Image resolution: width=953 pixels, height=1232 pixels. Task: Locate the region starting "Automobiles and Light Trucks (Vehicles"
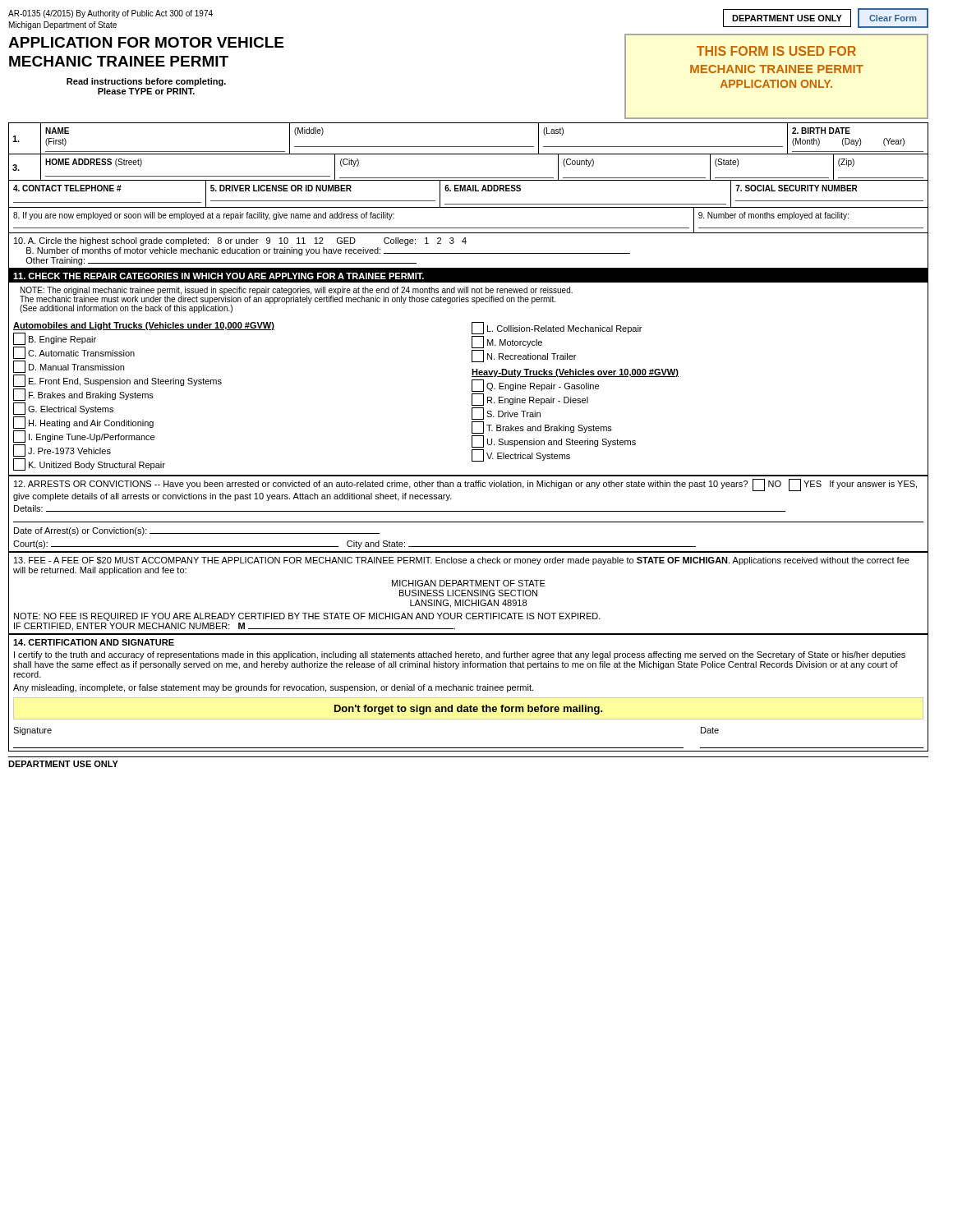point(144,325)
